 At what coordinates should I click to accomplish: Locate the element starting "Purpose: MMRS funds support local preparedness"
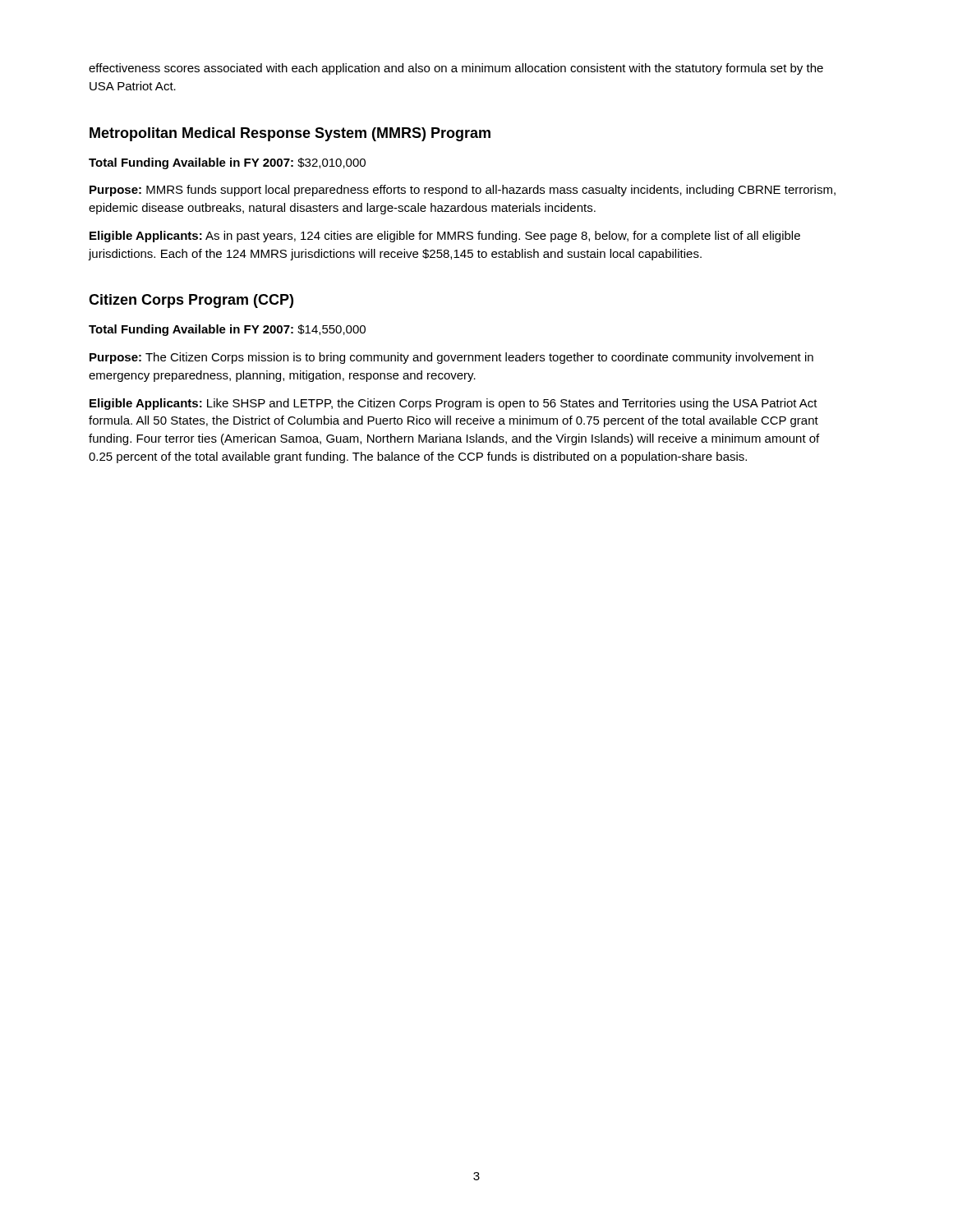point(463,198)
